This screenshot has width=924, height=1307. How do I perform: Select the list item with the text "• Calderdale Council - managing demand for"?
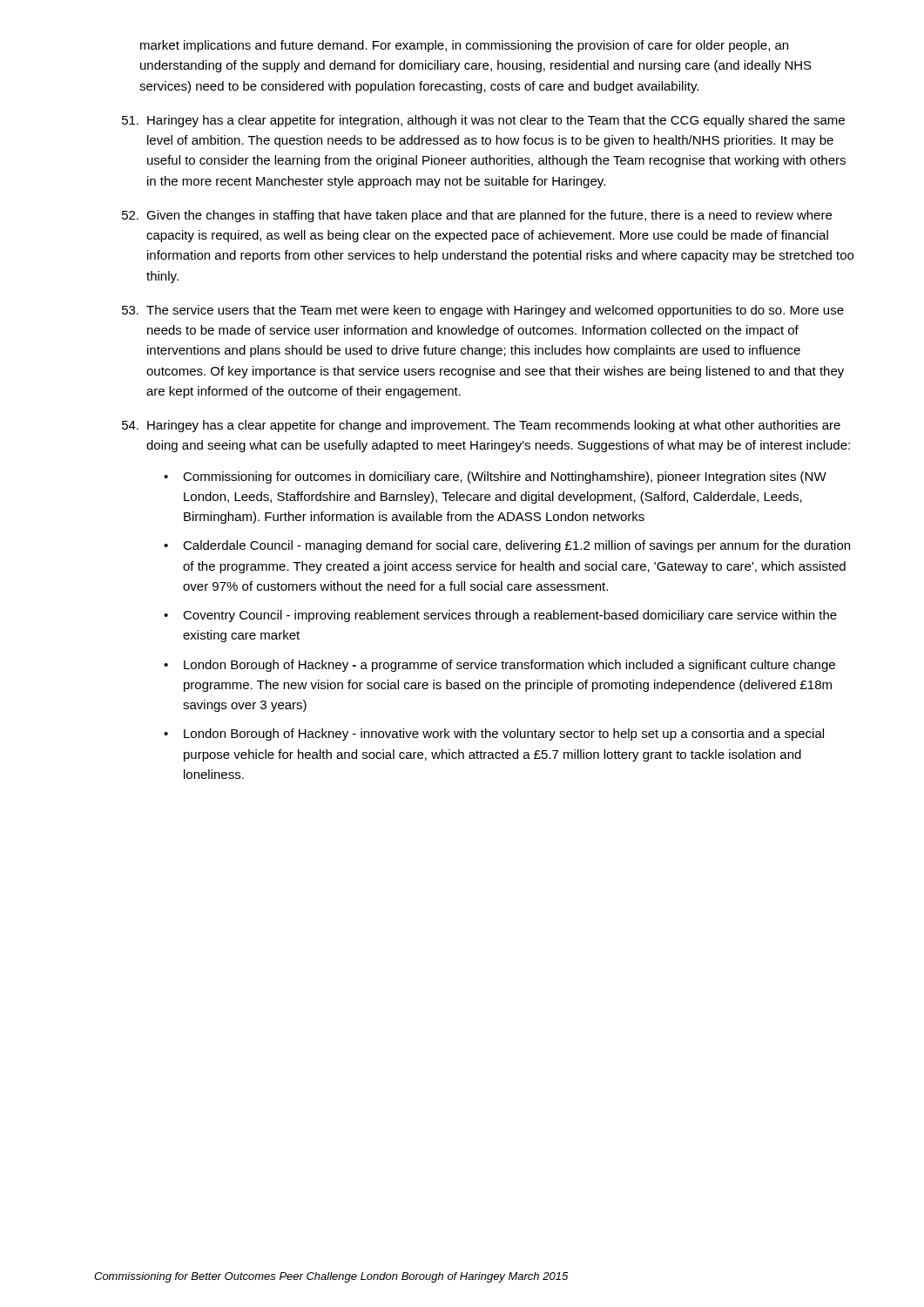(x=509, y=566)
